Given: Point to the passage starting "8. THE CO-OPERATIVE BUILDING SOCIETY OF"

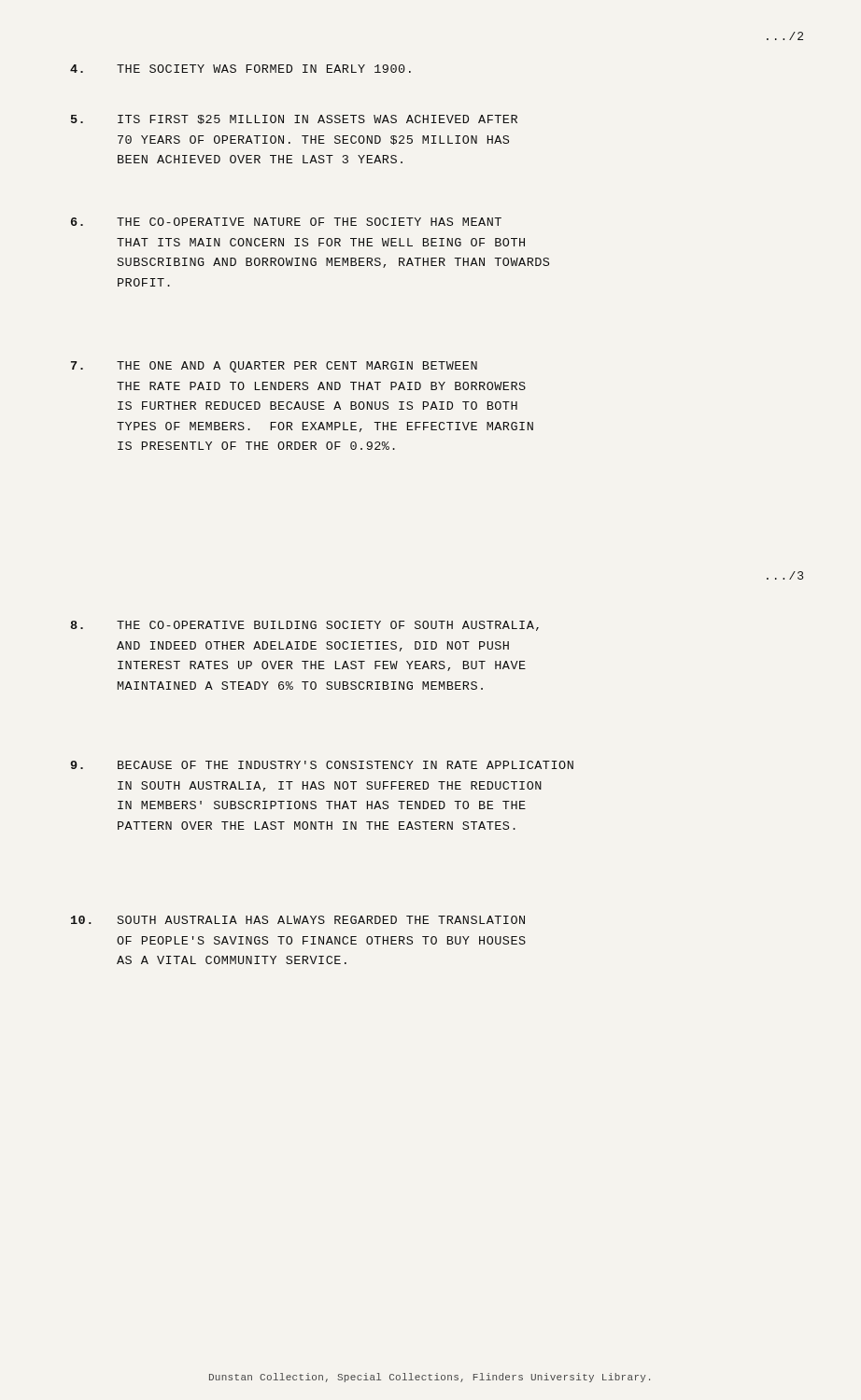Looking at the screenshot, I should pyautogui.click(x=435, y=656).
